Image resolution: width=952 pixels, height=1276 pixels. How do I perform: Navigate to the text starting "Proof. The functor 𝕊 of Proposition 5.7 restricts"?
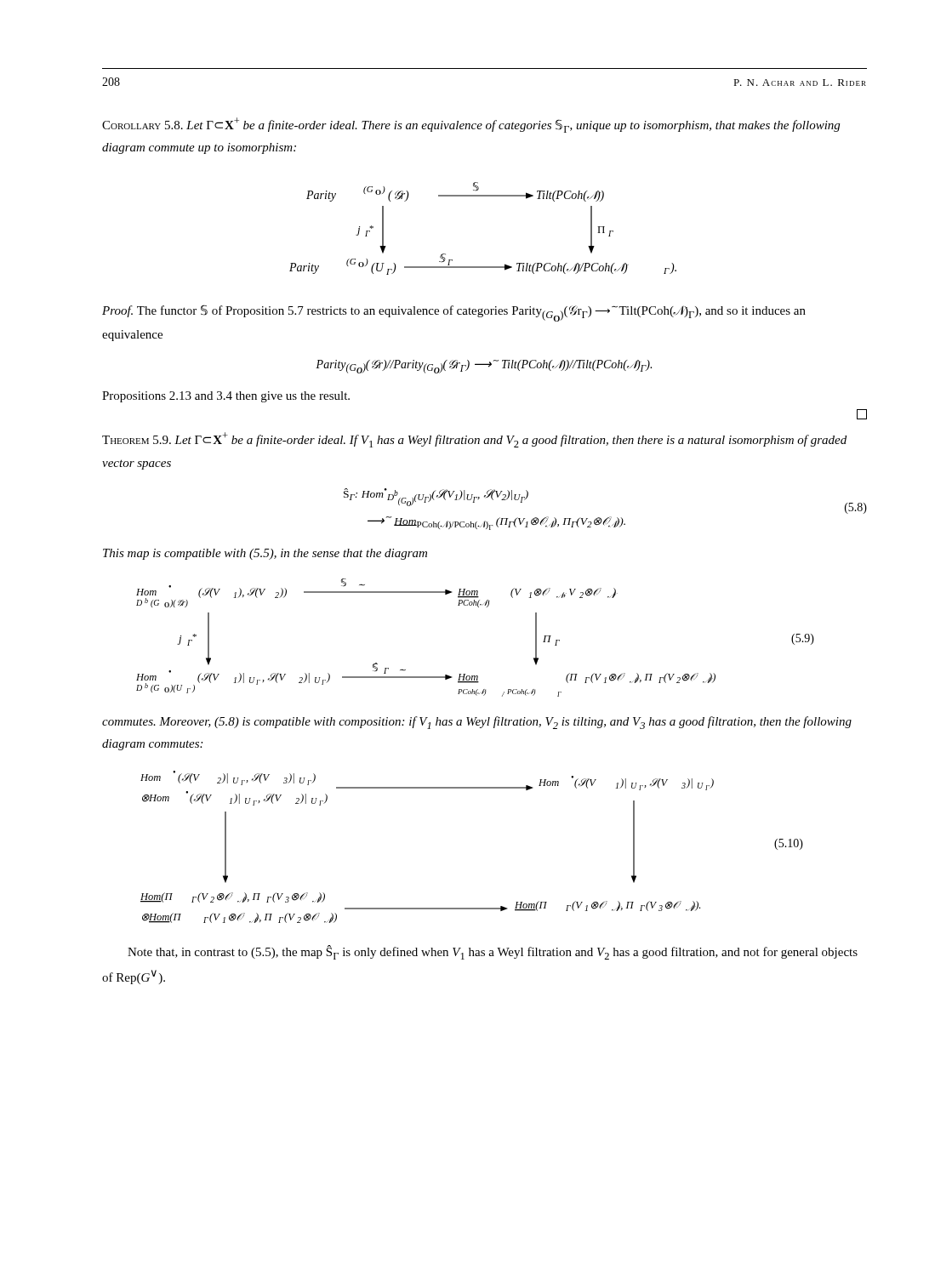(x=454, y=321)
